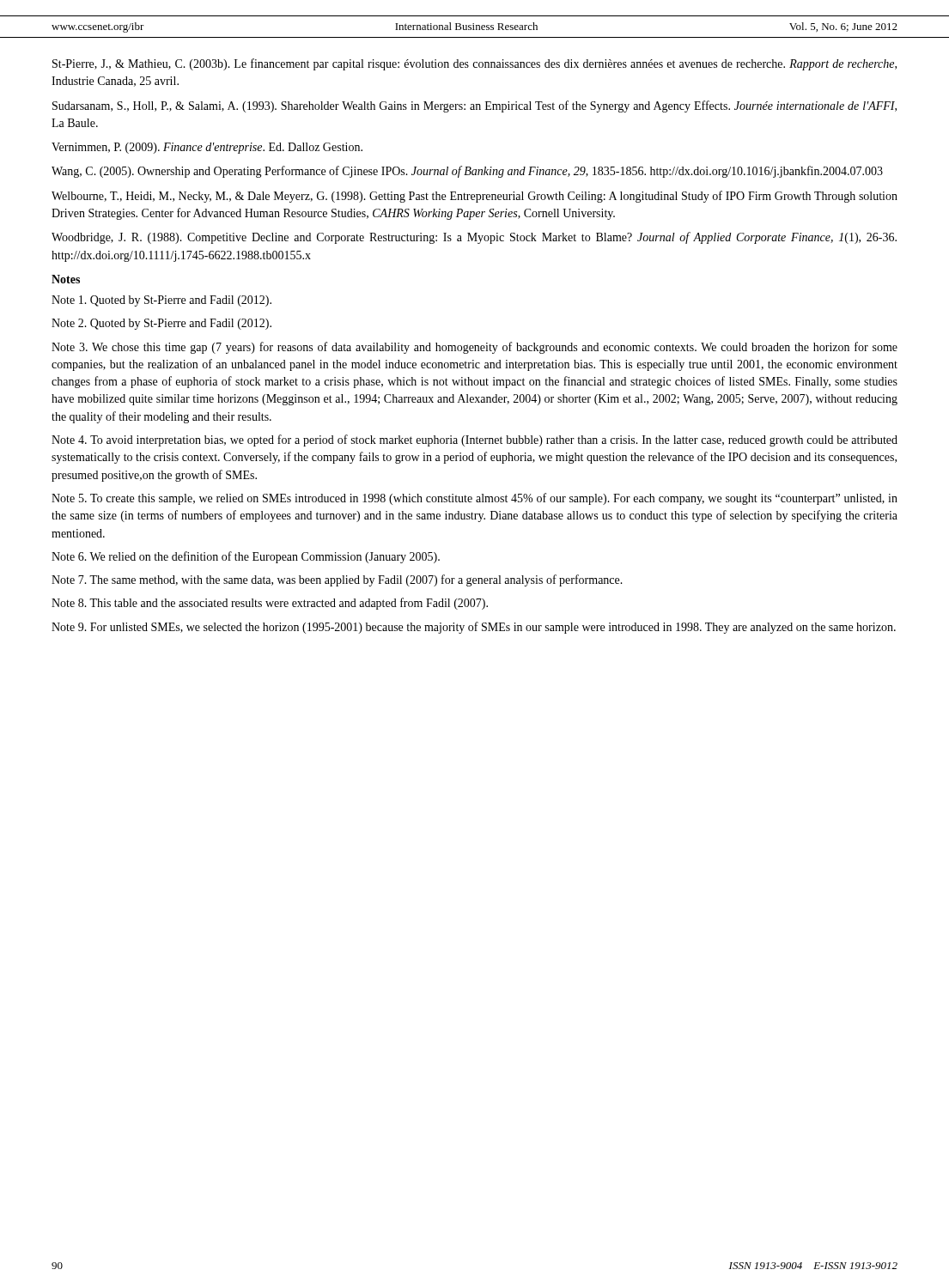The image size is (949, 1288).
Task: Locate the block of text that opens with "Vernimmen, P. (2009)."
Action: coord(207,147)
